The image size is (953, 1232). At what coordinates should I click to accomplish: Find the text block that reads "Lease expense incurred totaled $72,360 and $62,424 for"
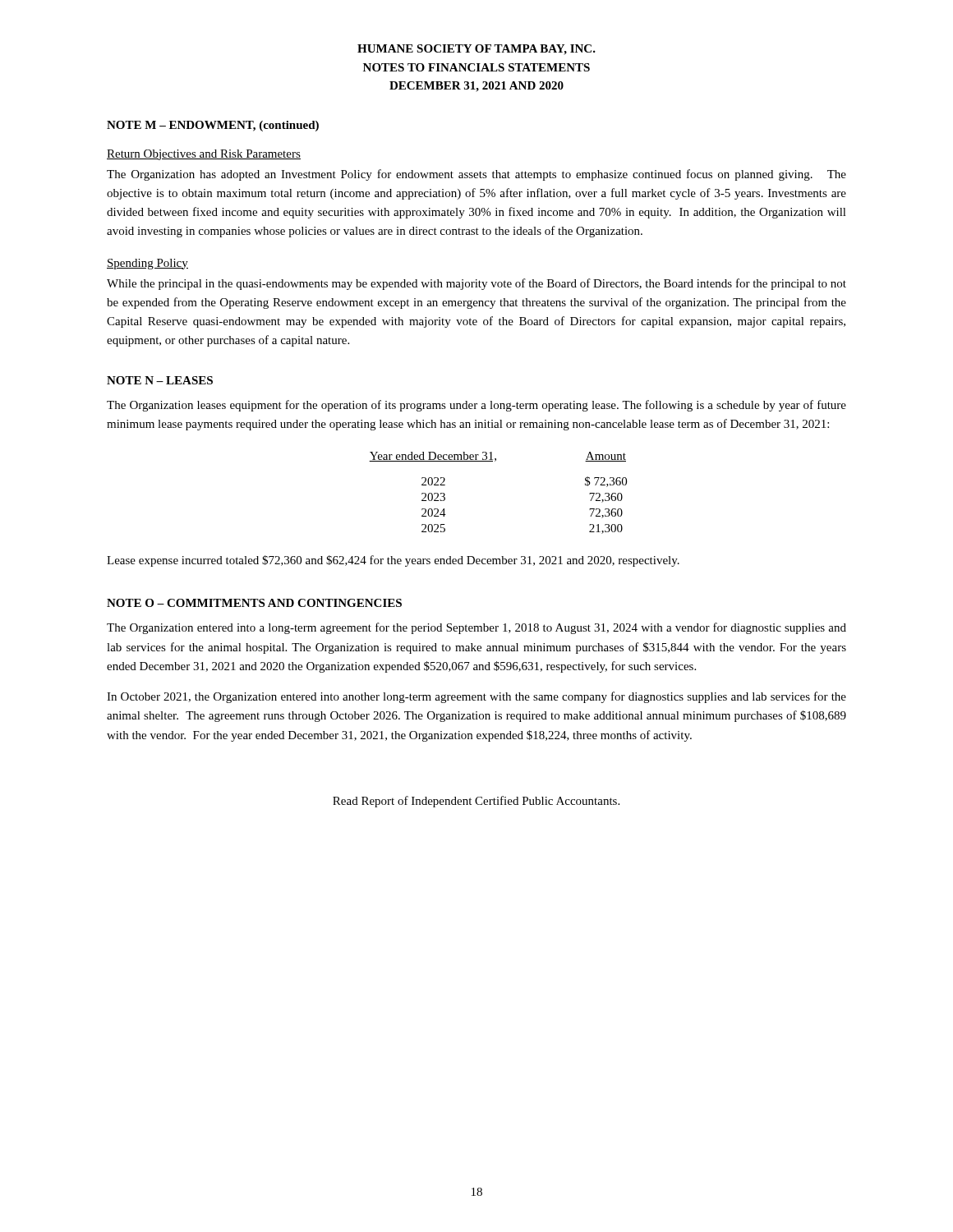point(393,560)
